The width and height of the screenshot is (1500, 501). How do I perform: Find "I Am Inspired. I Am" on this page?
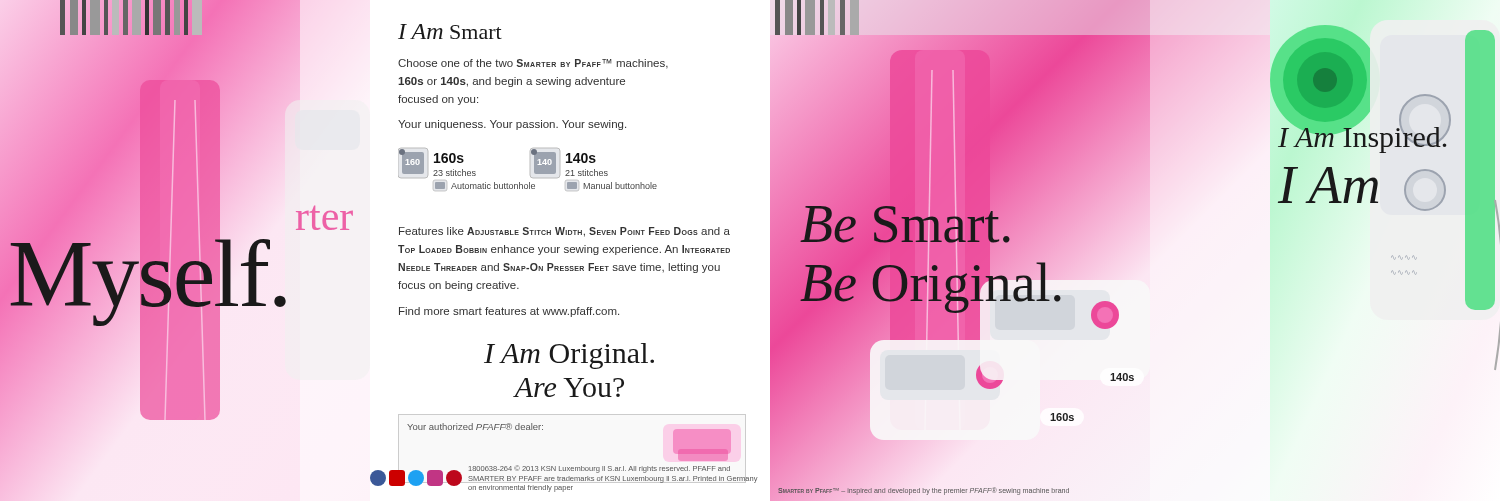[1388, 168]
